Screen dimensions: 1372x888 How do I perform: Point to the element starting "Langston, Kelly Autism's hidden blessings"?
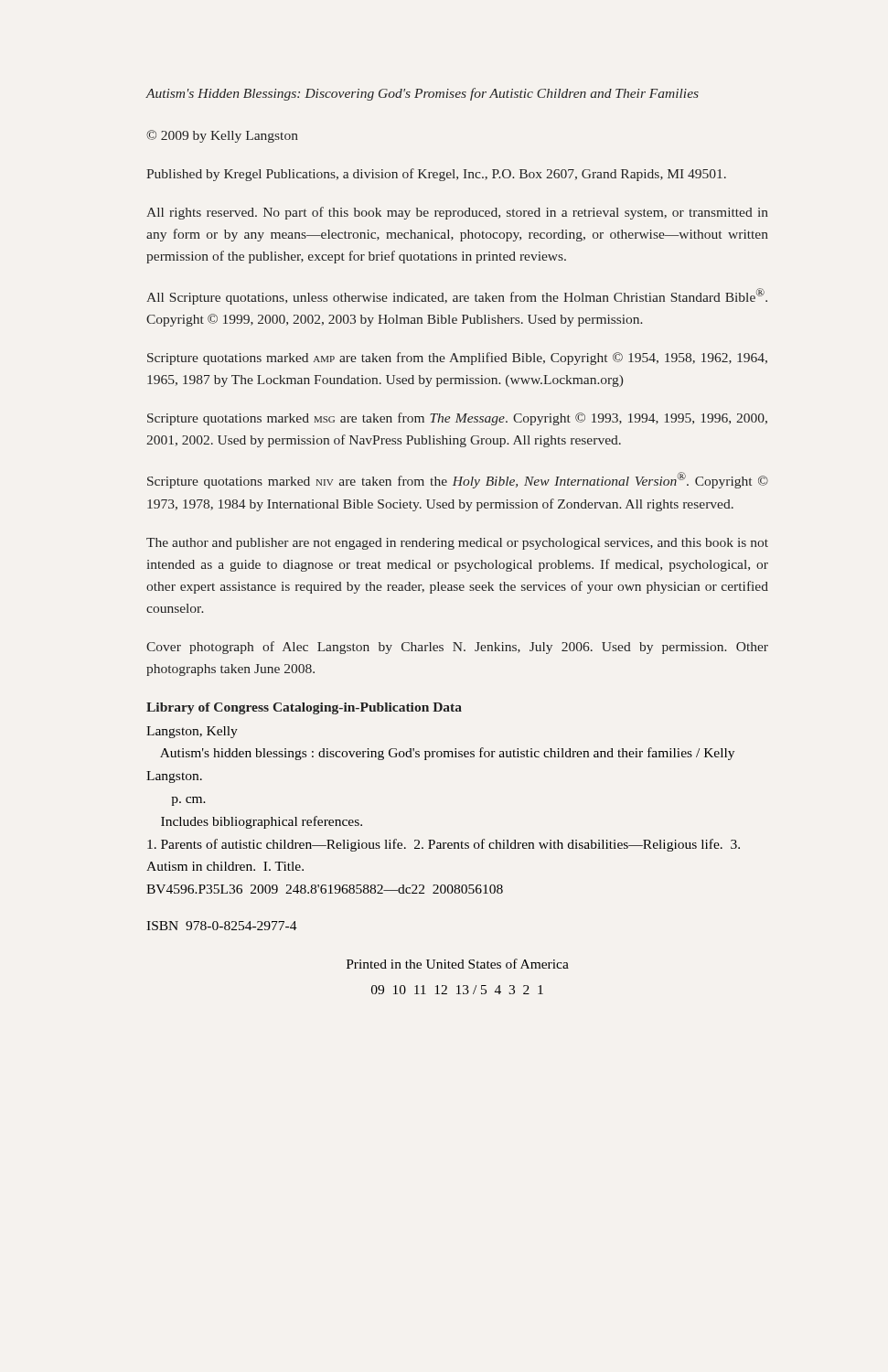[192, 732]
